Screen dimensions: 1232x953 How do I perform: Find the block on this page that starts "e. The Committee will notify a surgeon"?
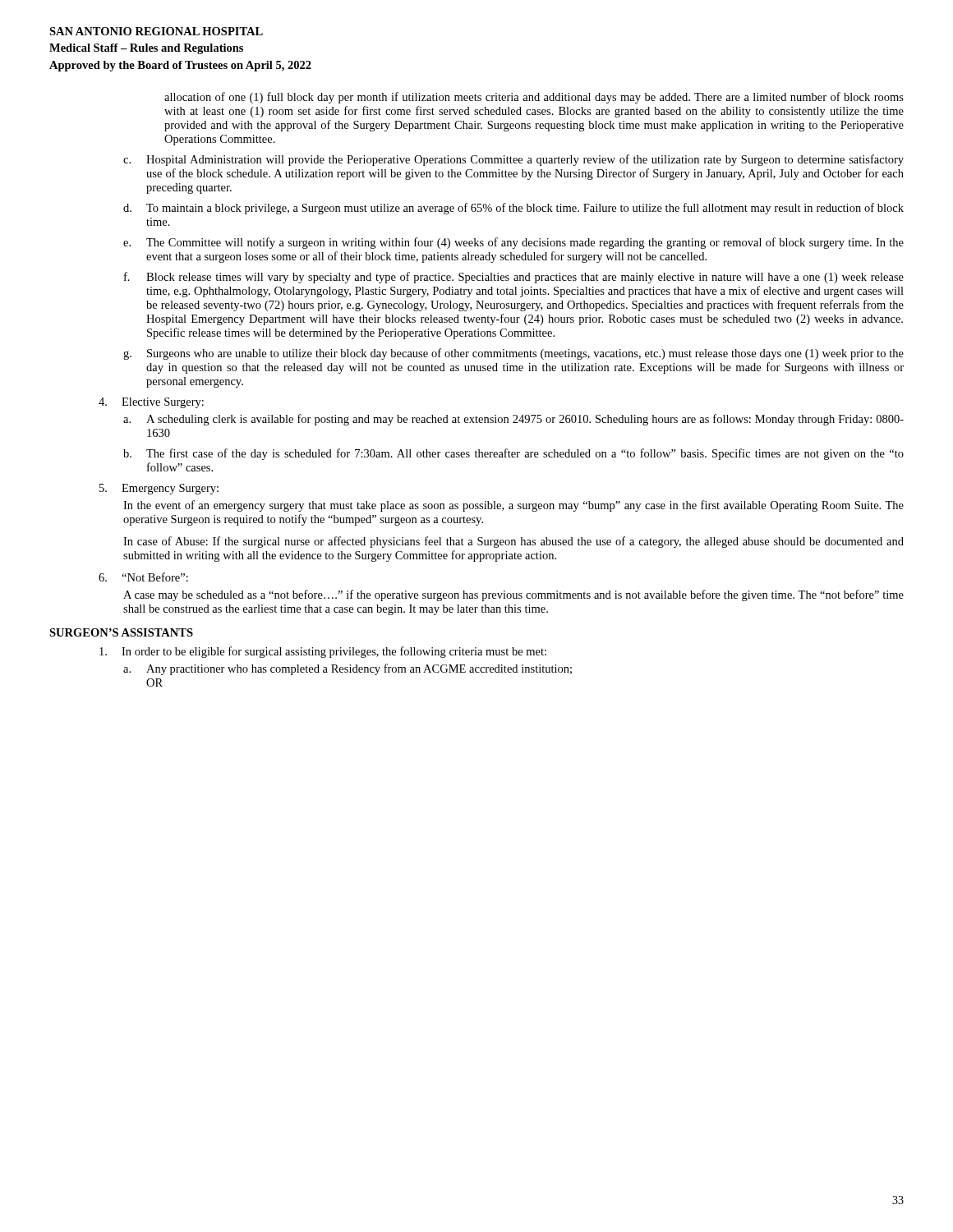tap(513, 250)
